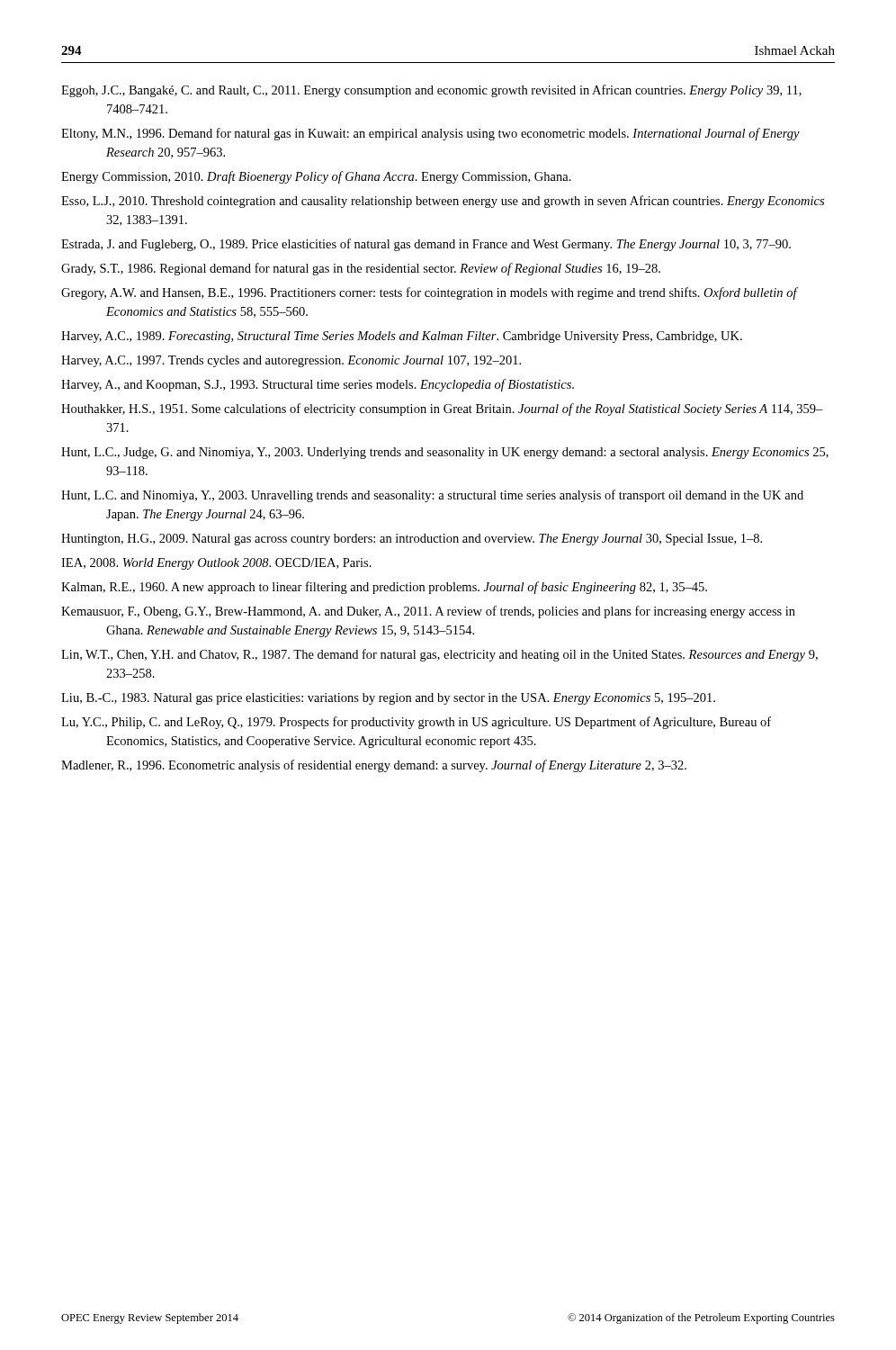Find the list item that reads "Houthakker, H.S., 1951. Some calculations"

[x=442, y=418]
